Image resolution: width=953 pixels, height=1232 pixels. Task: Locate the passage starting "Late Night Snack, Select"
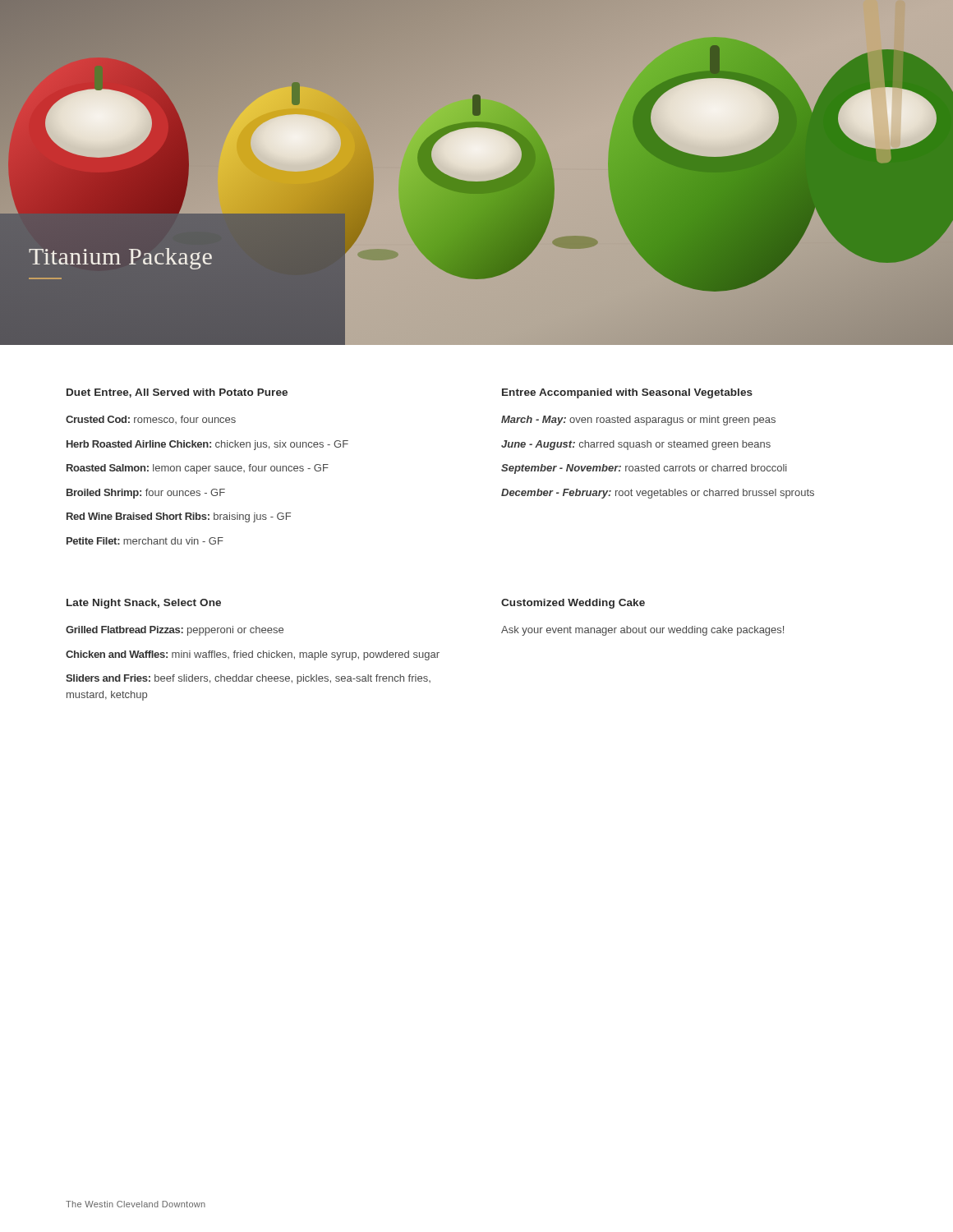144,602
